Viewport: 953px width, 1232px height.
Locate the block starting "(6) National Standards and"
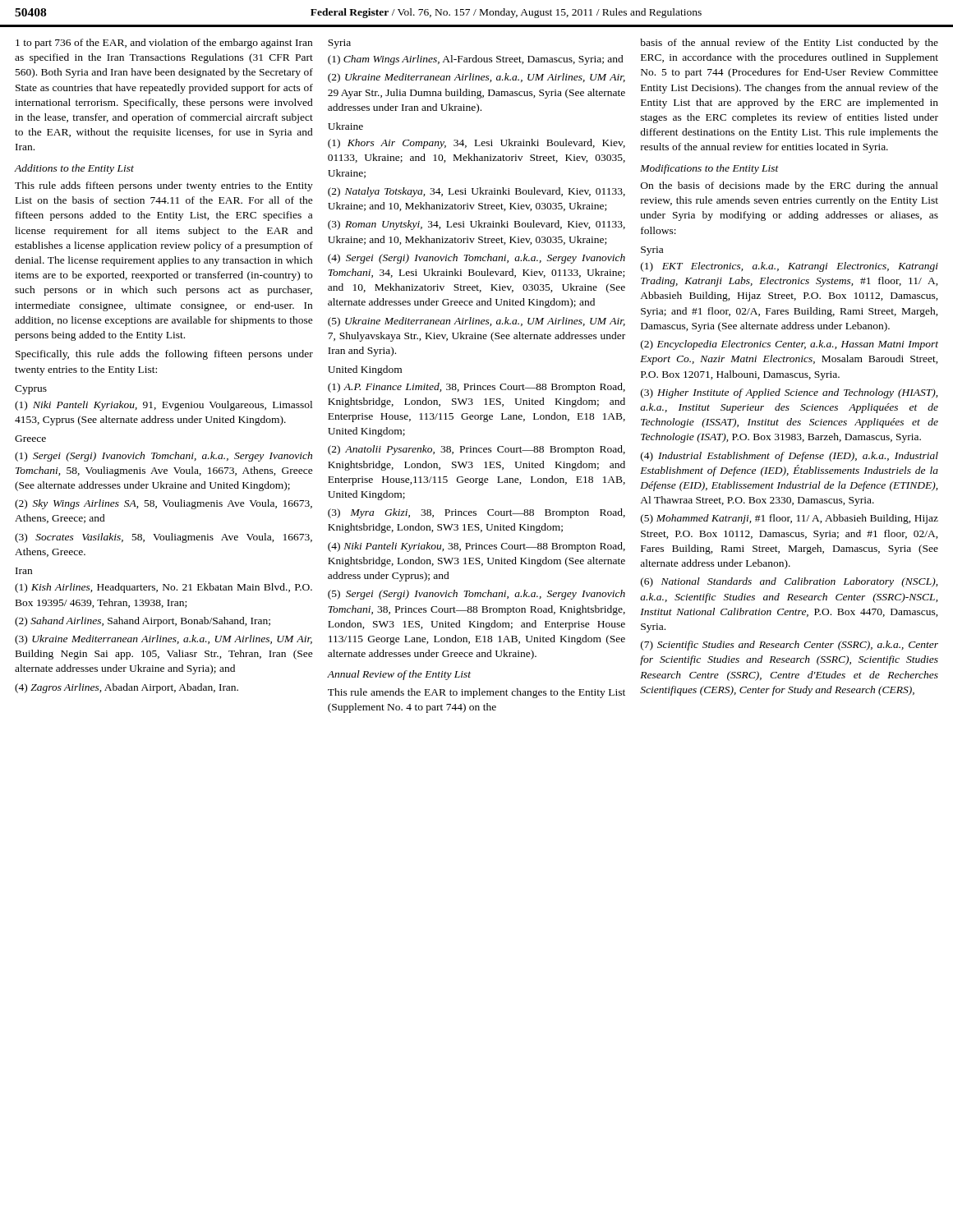coord(789,604)
